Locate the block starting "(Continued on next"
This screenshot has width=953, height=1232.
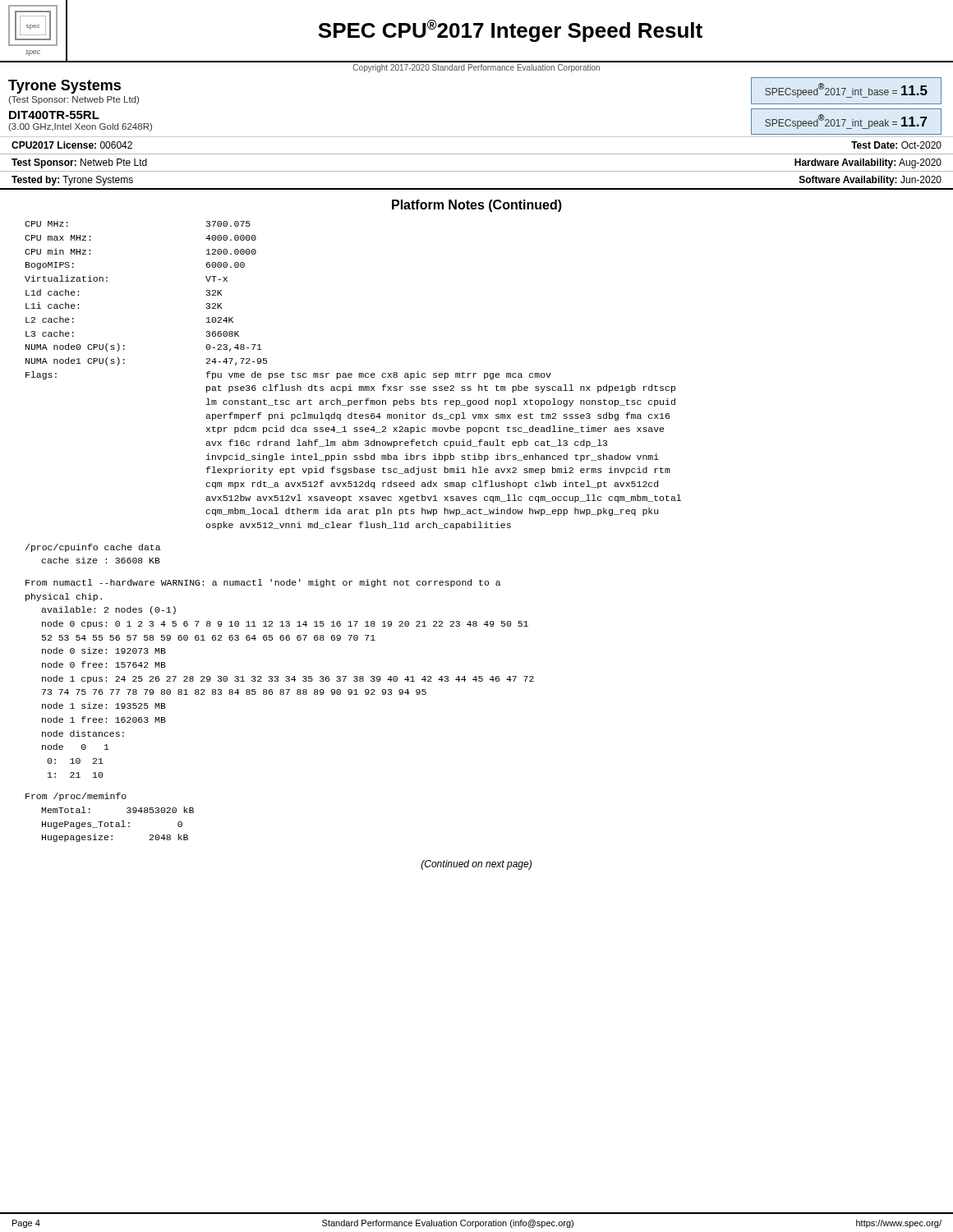click(x=476, y=864)
